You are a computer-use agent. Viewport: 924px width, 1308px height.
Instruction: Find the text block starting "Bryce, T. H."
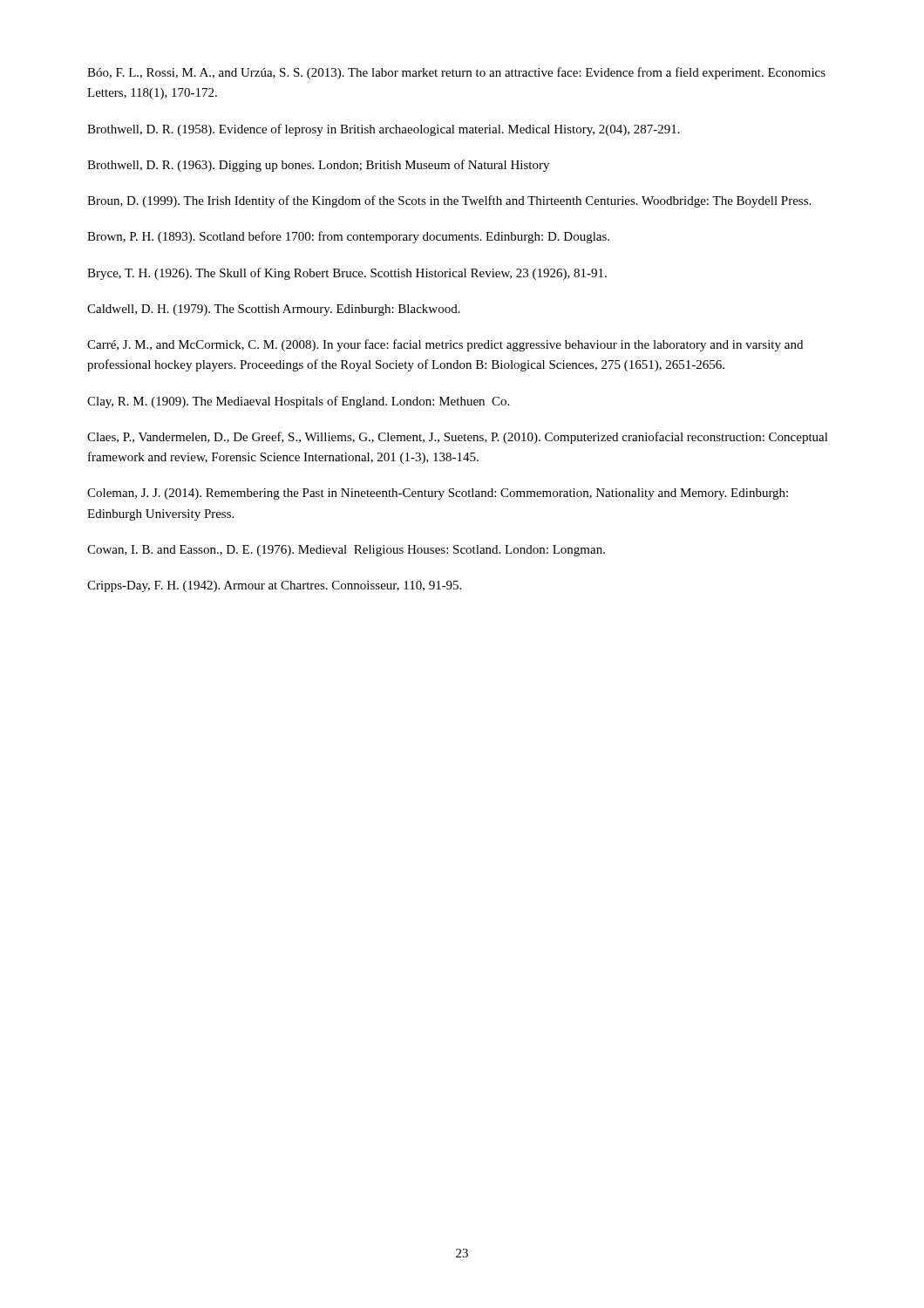(347, 273)
